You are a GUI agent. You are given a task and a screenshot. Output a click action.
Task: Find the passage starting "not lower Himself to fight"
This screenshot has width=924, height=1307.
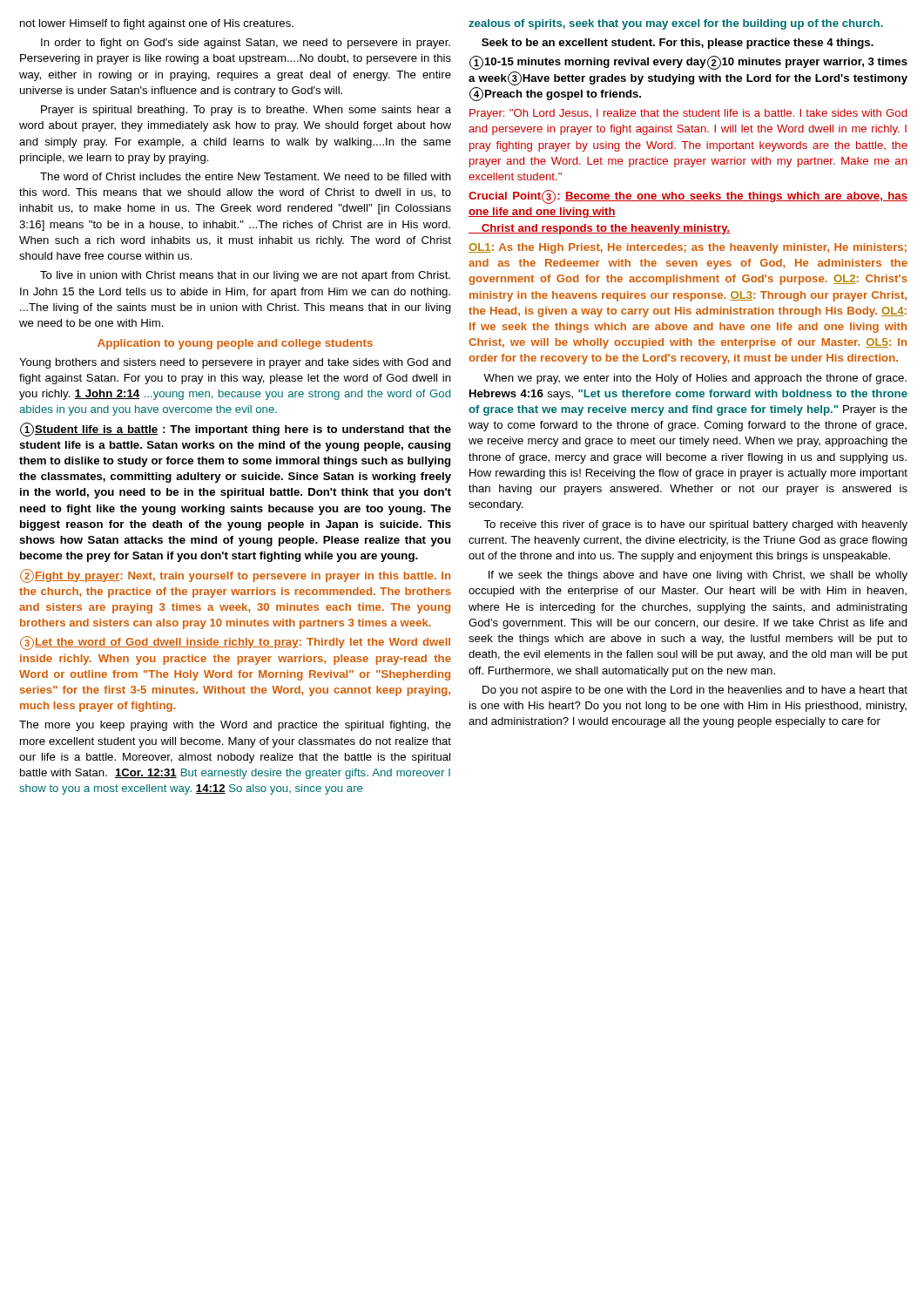[x=235, y=173]
